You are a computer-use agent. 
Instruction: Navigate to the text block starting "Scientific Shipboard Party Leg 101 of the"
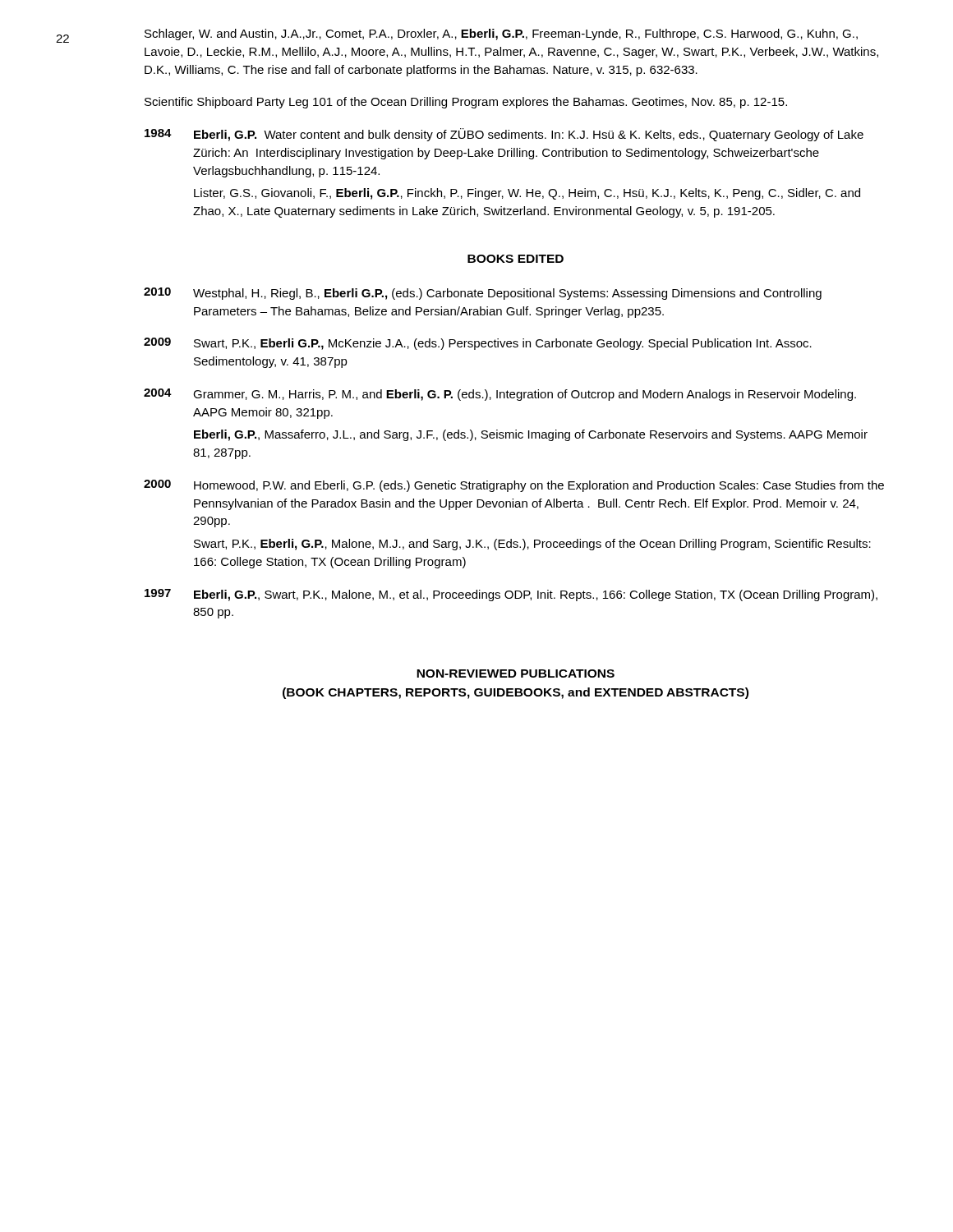point(466,102)
